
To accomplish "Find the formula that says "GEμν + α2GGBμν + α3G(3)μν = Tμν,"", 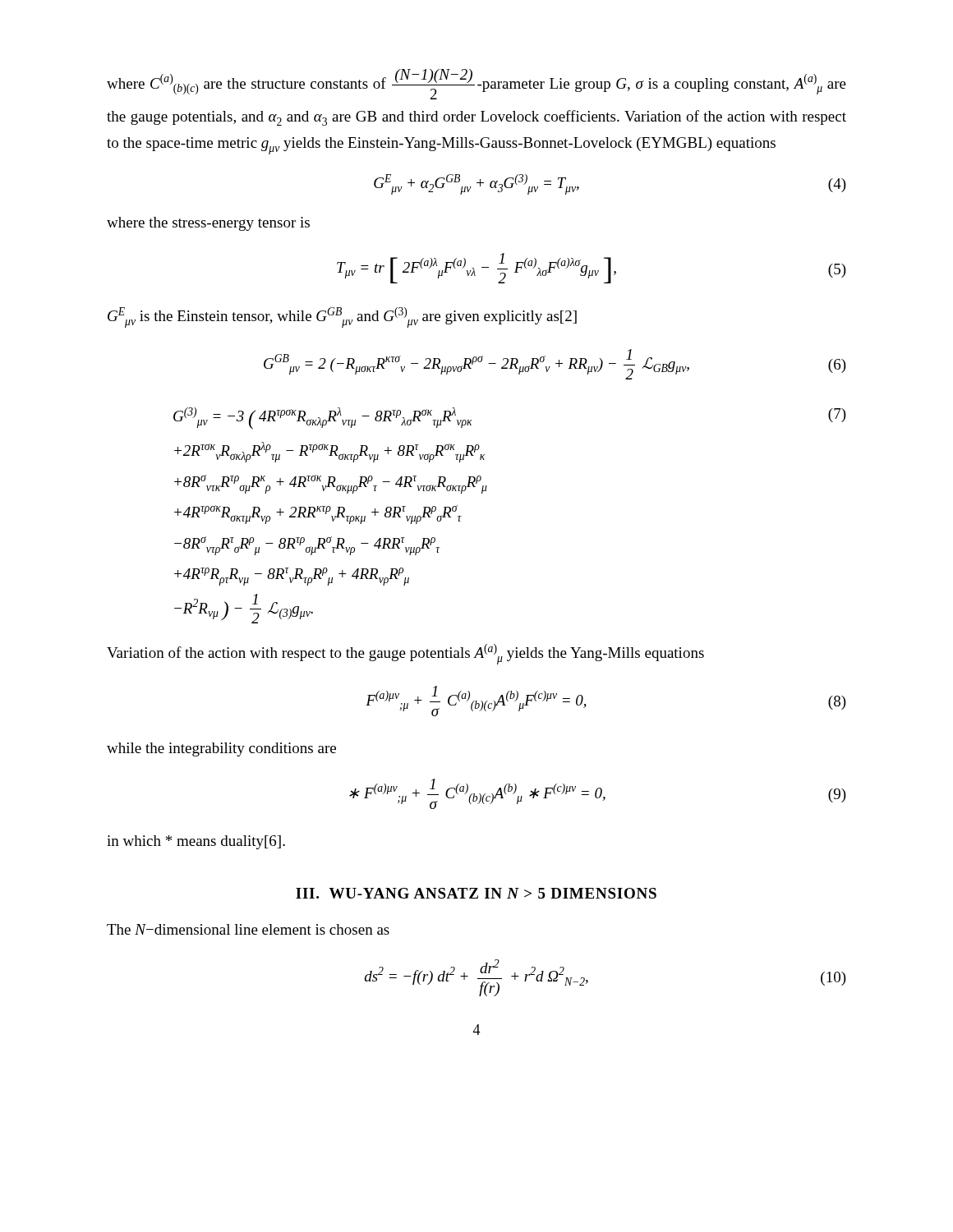I will click(x=496, y=184).
